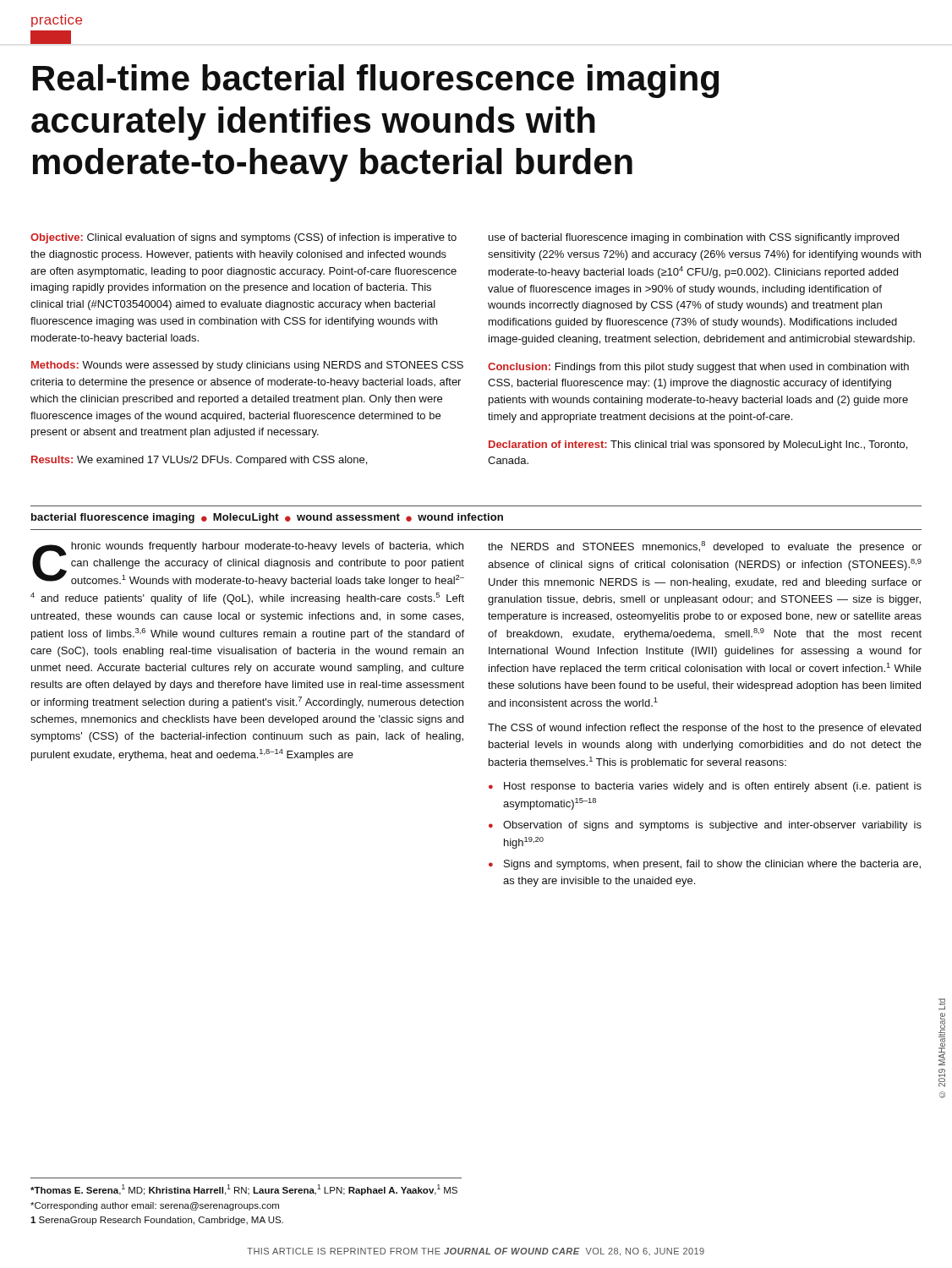Locate the list item that reads "Observation of signs and symptoms is subjective"

pos(712,834)
